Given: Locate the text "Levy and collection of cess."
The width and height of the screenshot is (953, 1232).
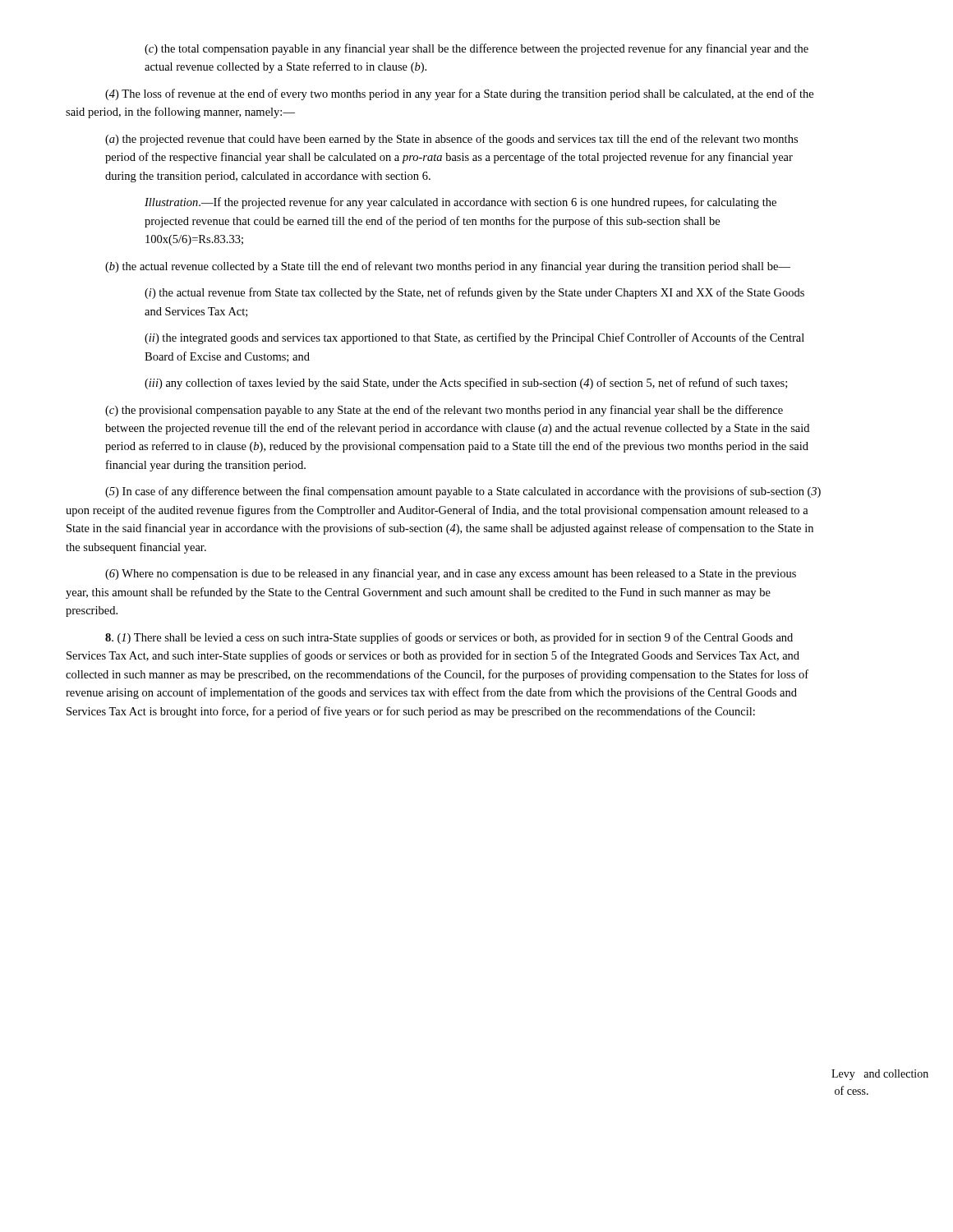Looking at the screenshot, I should 880,1083.
